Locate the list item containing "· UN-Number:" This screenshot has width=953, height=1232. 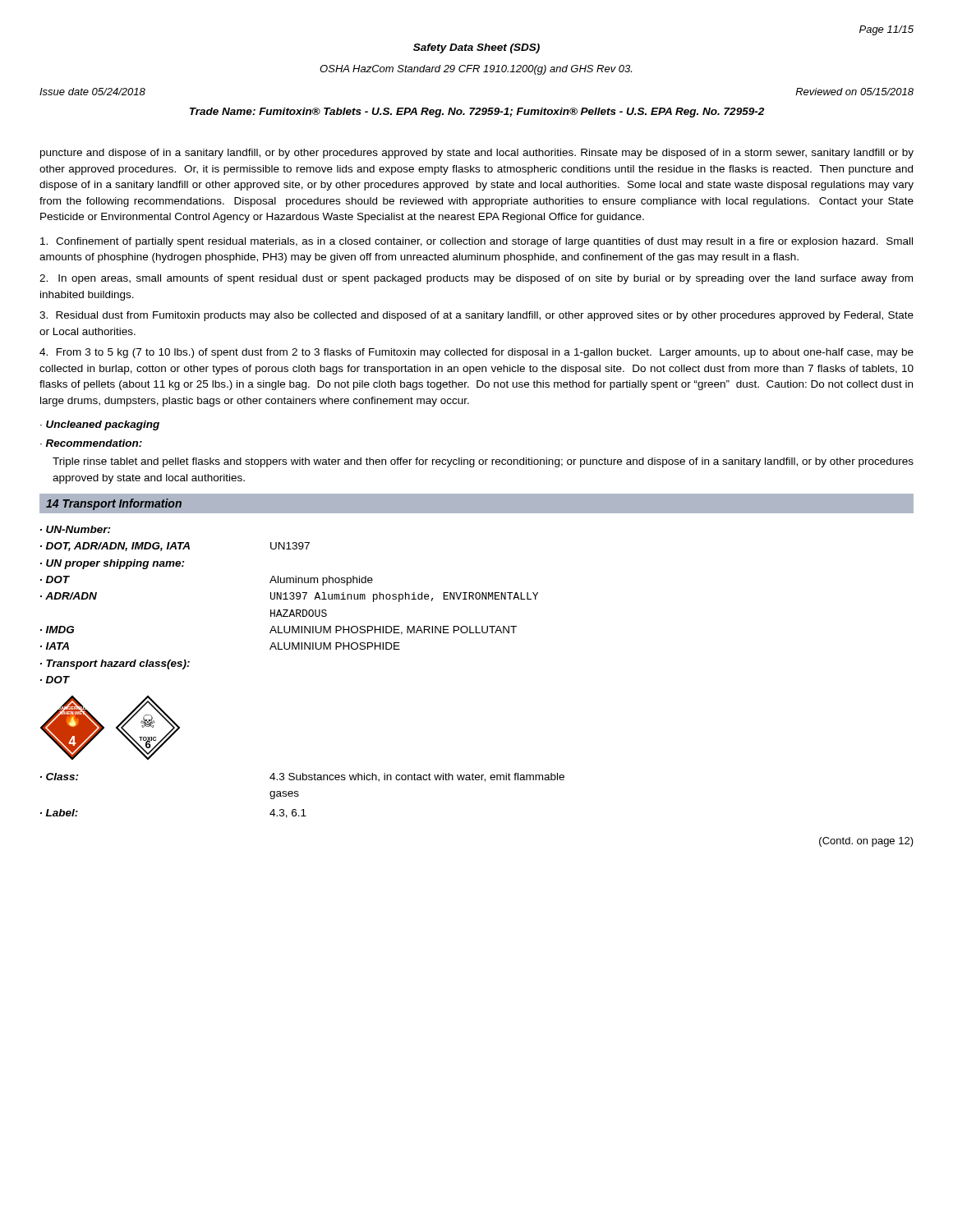pyautogui.click(x=76, y=529)
